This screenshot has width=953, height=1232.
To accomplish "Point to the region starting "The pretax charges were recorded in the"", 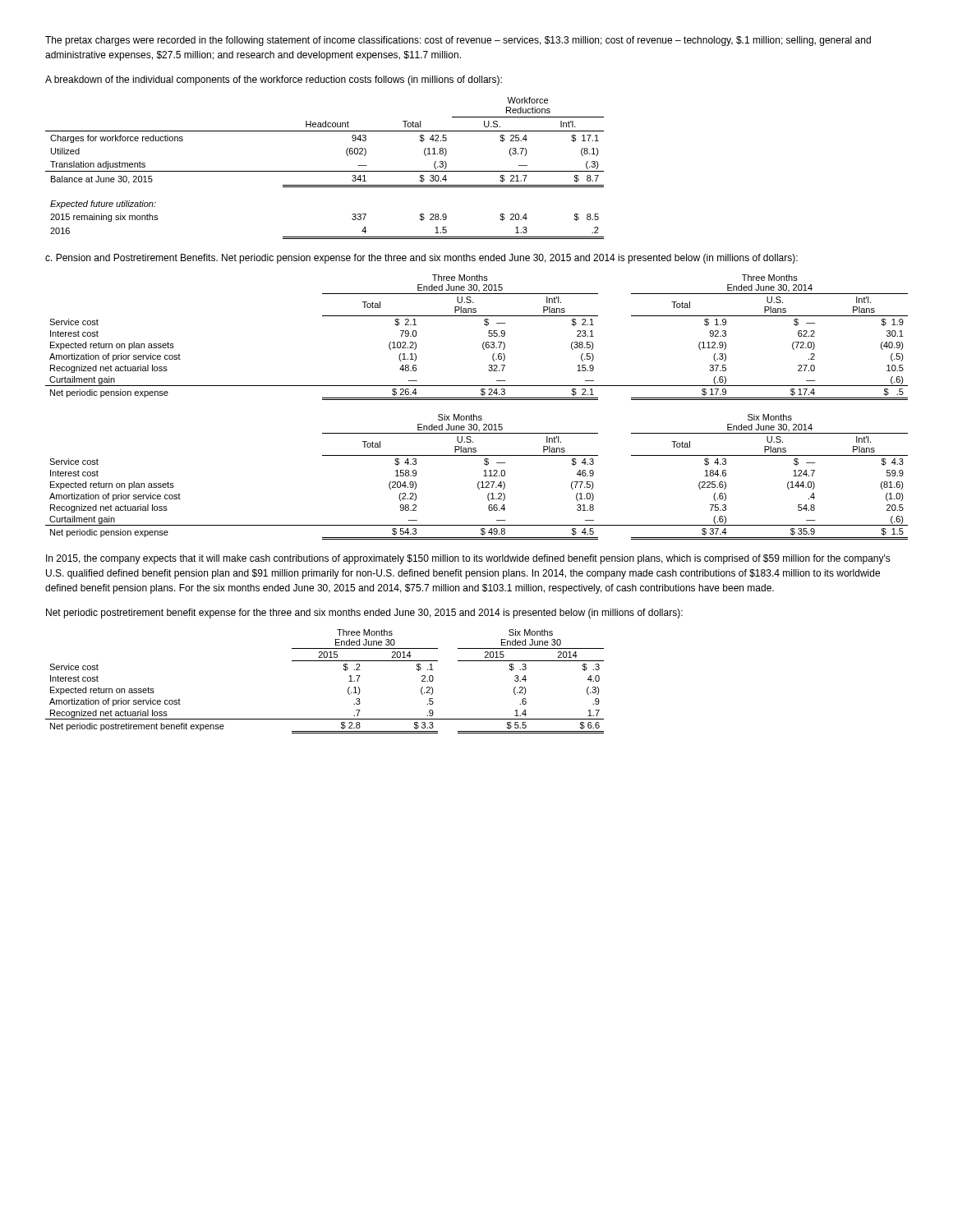I will pos(458,48).
